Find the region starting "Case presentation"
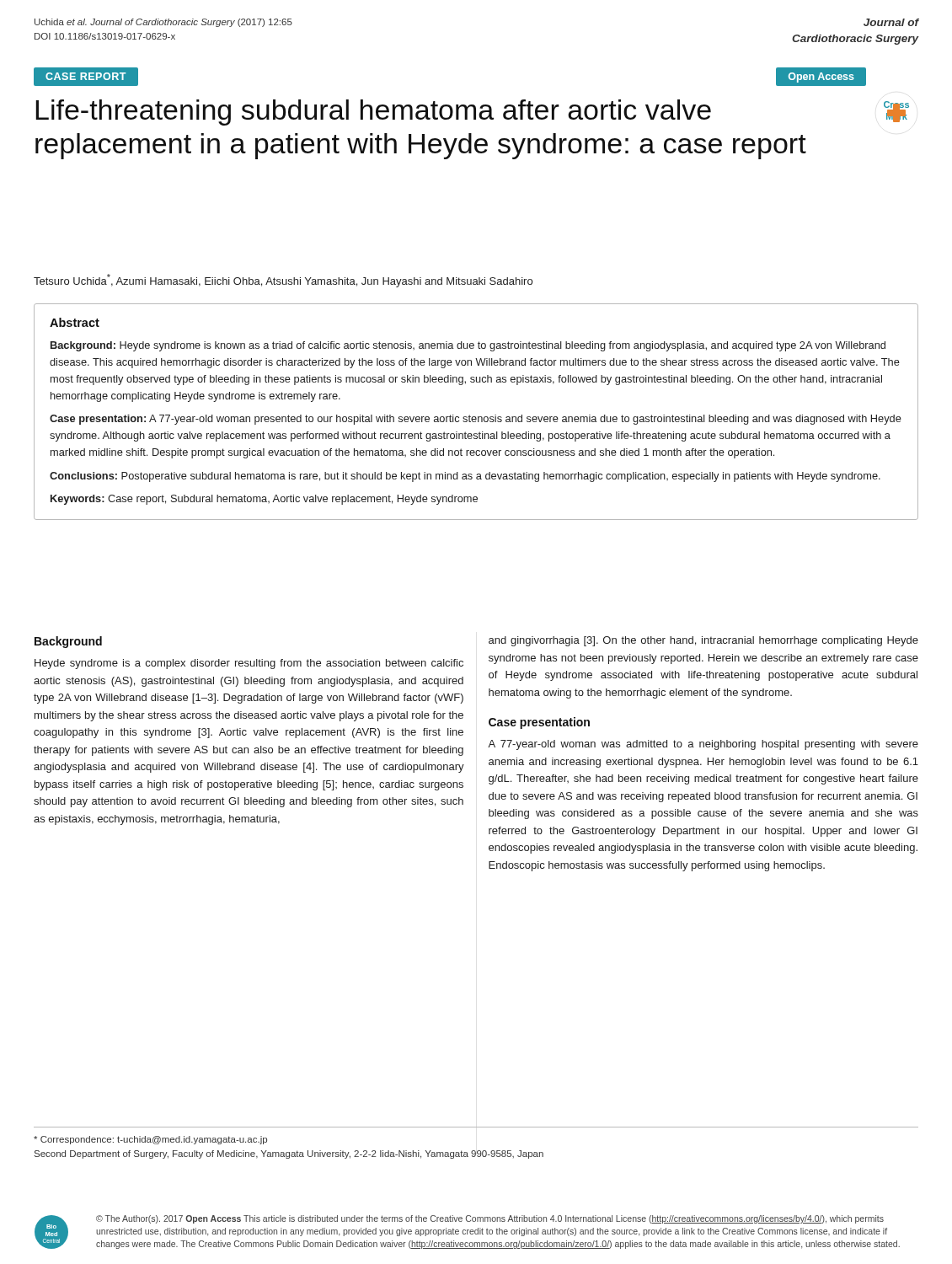Image resolution: width=952 pixels, height=1264 pixels. click(539, 722)
